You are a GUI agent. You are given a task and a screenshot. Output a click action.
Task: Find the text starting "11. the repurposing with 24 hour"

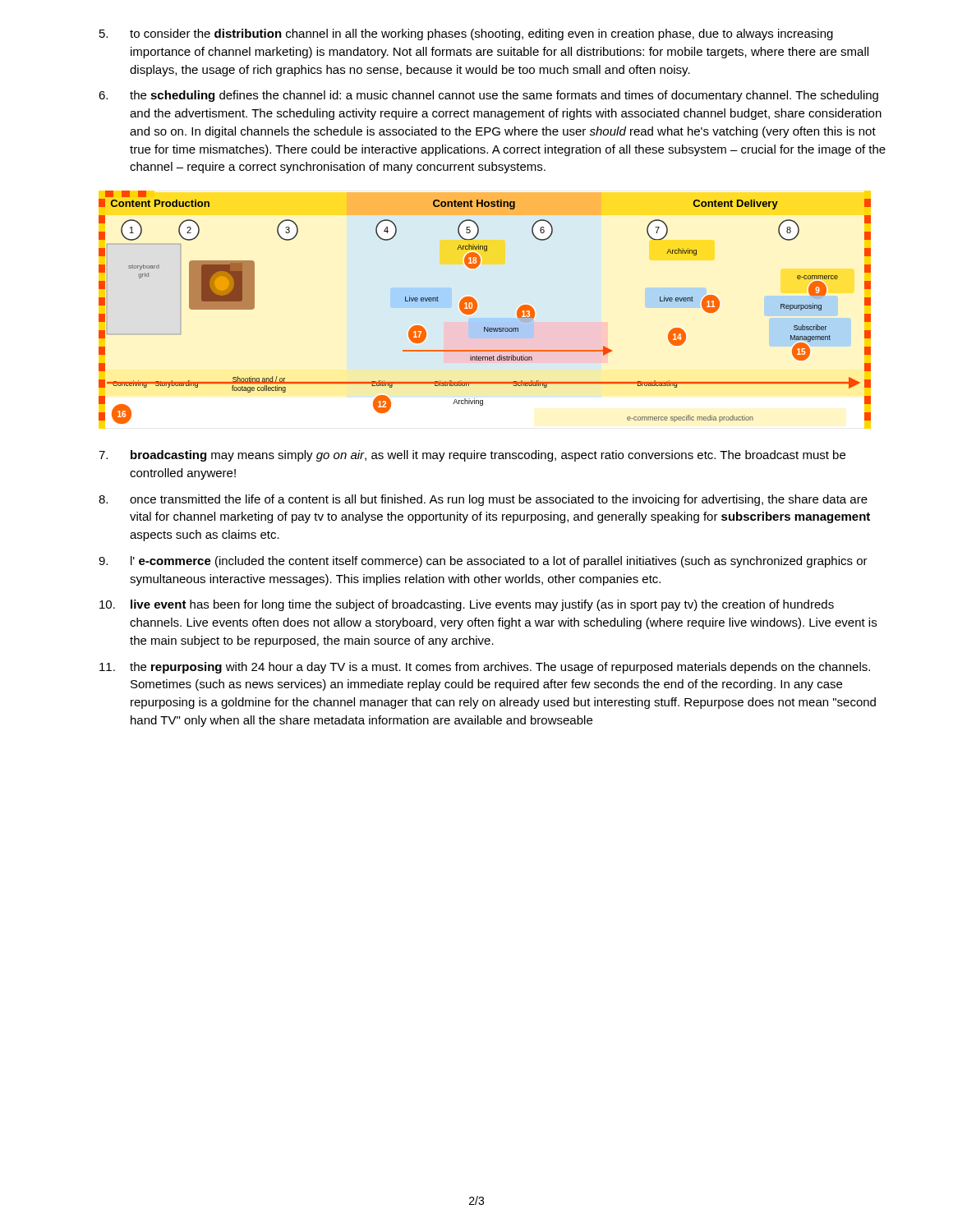493,693
